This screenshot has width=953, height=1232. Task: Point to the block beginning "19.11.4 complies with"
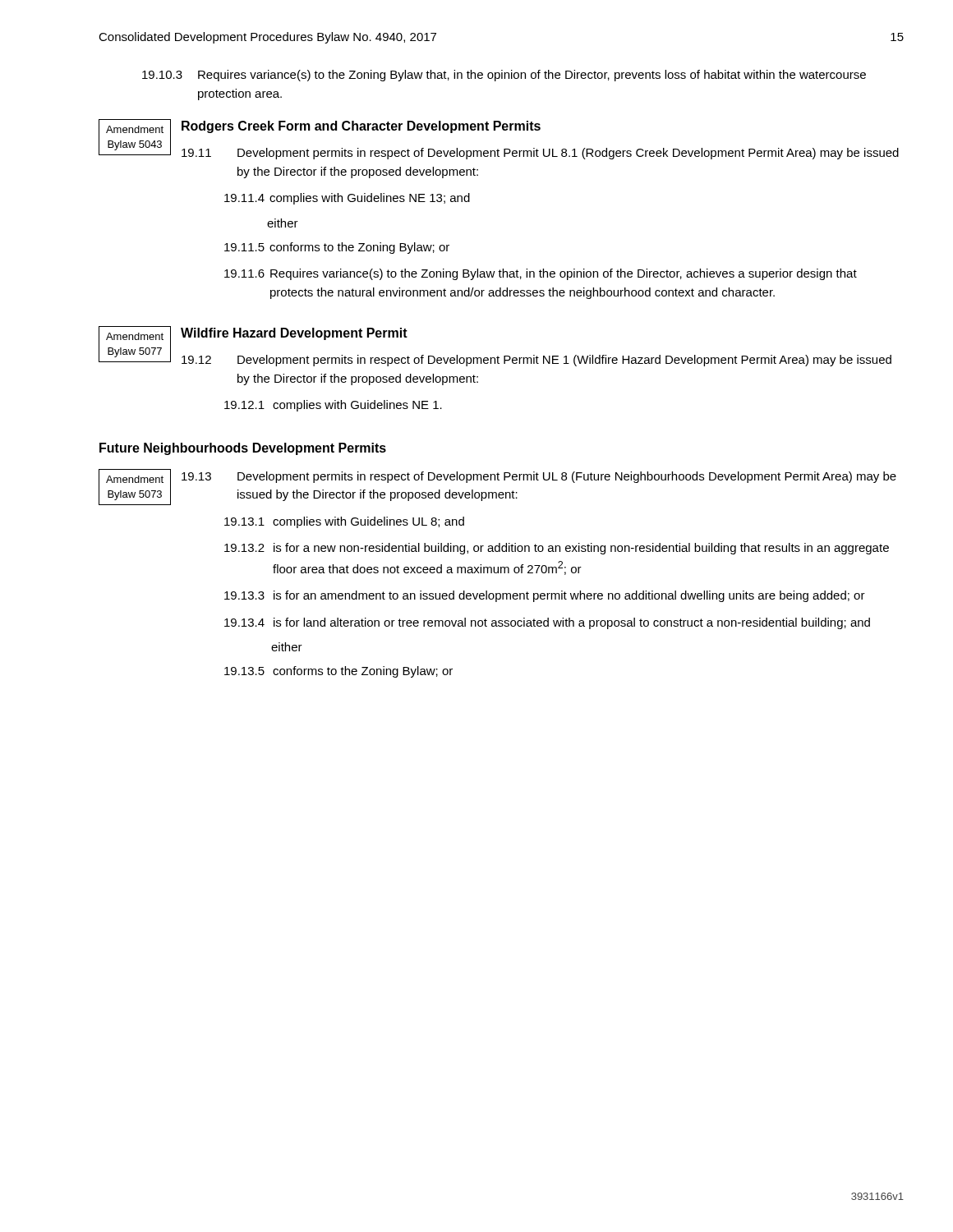pos(347,199)
